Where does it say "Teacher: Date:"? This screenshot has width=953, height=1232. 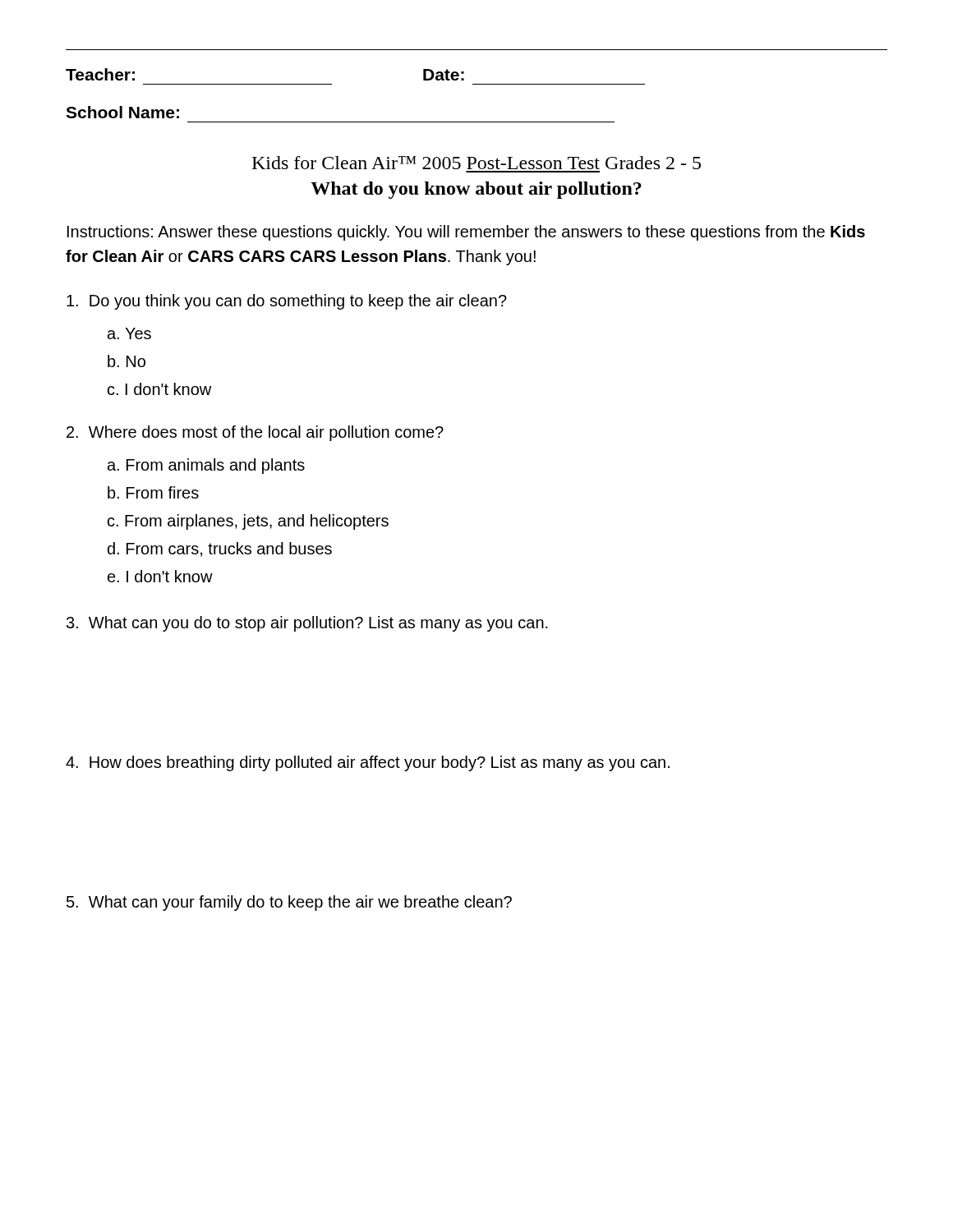[x=93, y=74]
